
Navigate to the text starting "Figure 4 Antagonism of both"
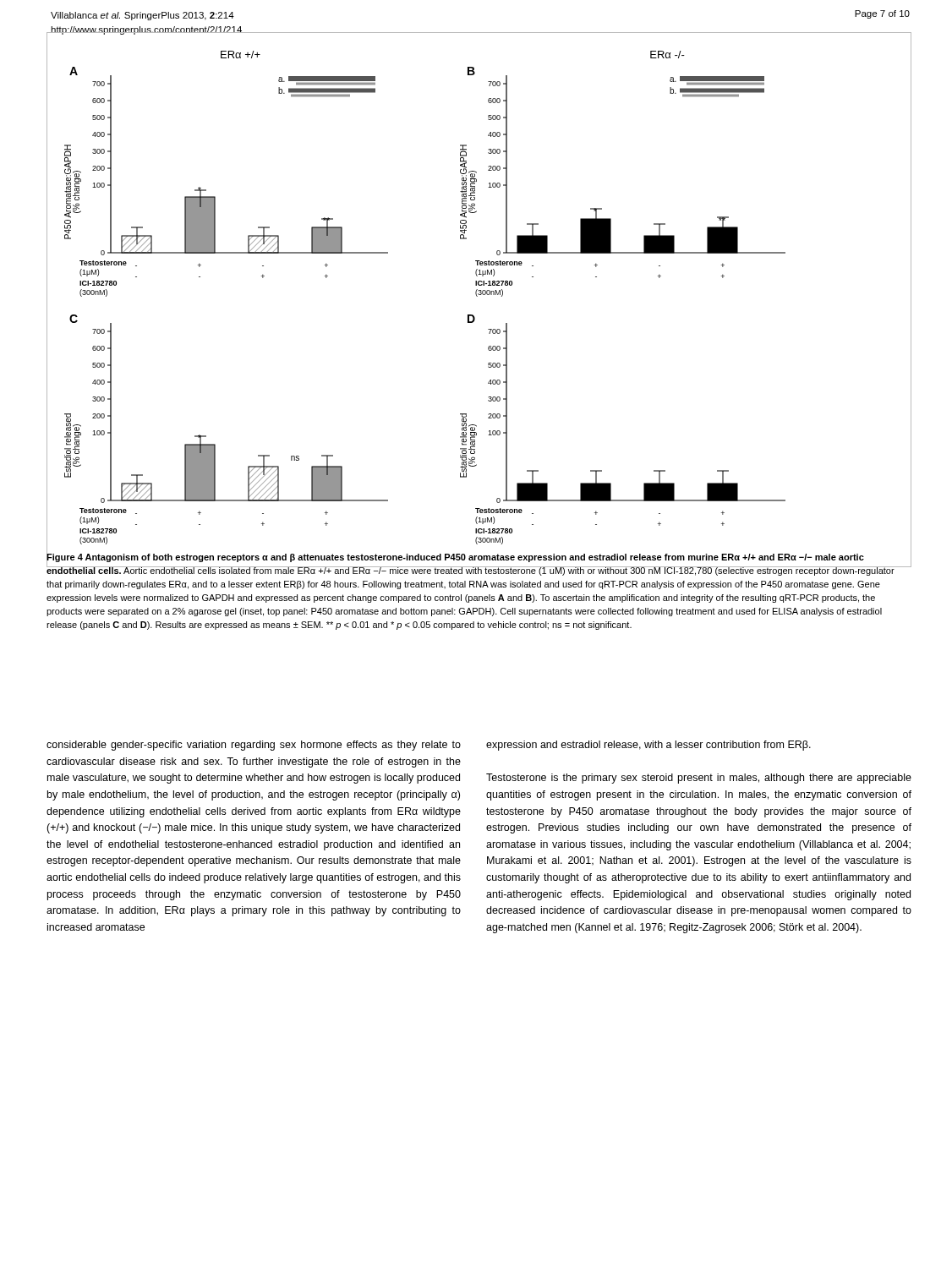(470, 591)
